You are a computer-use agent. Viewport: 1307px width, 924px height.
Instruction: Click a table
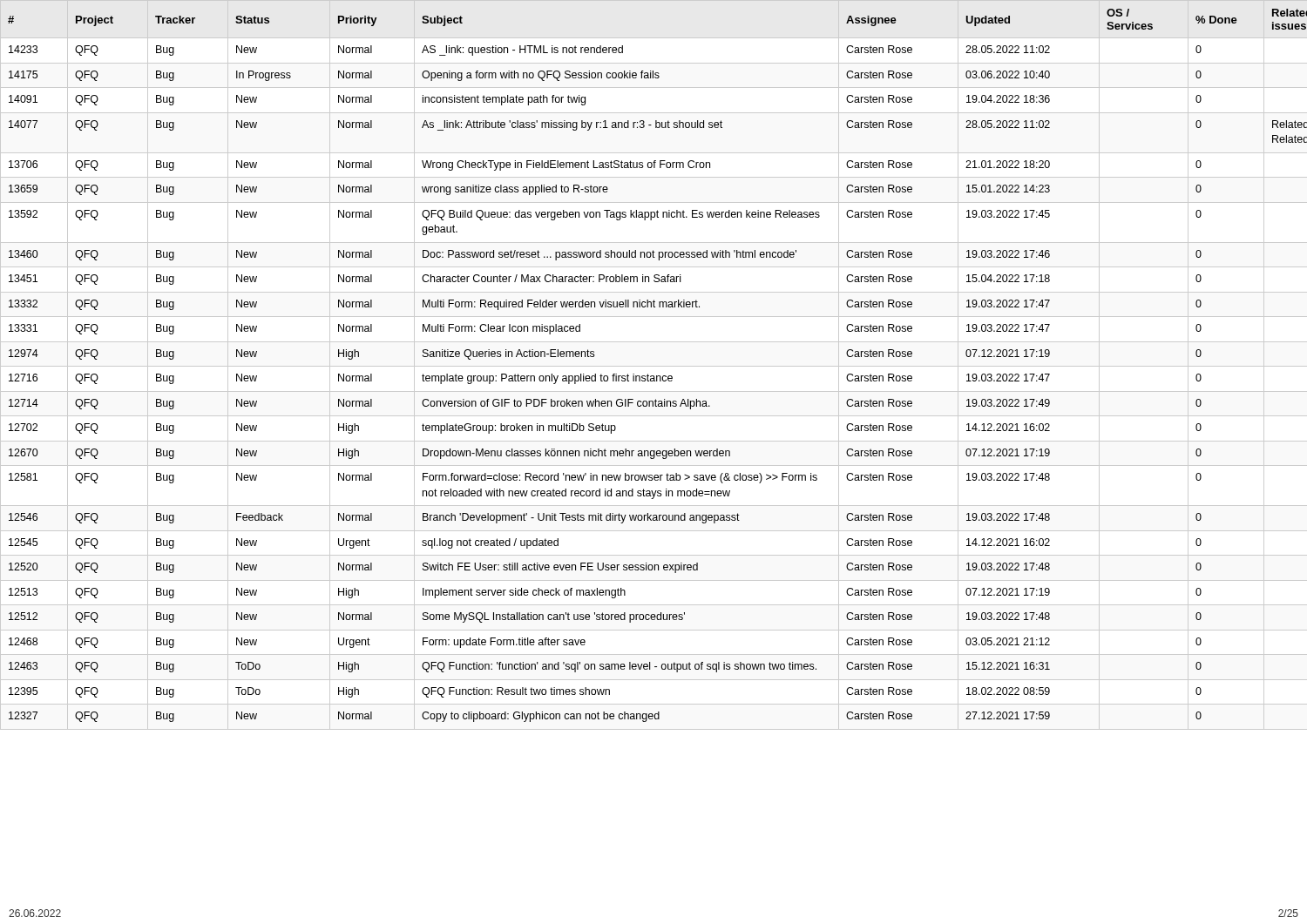[654, 365]
